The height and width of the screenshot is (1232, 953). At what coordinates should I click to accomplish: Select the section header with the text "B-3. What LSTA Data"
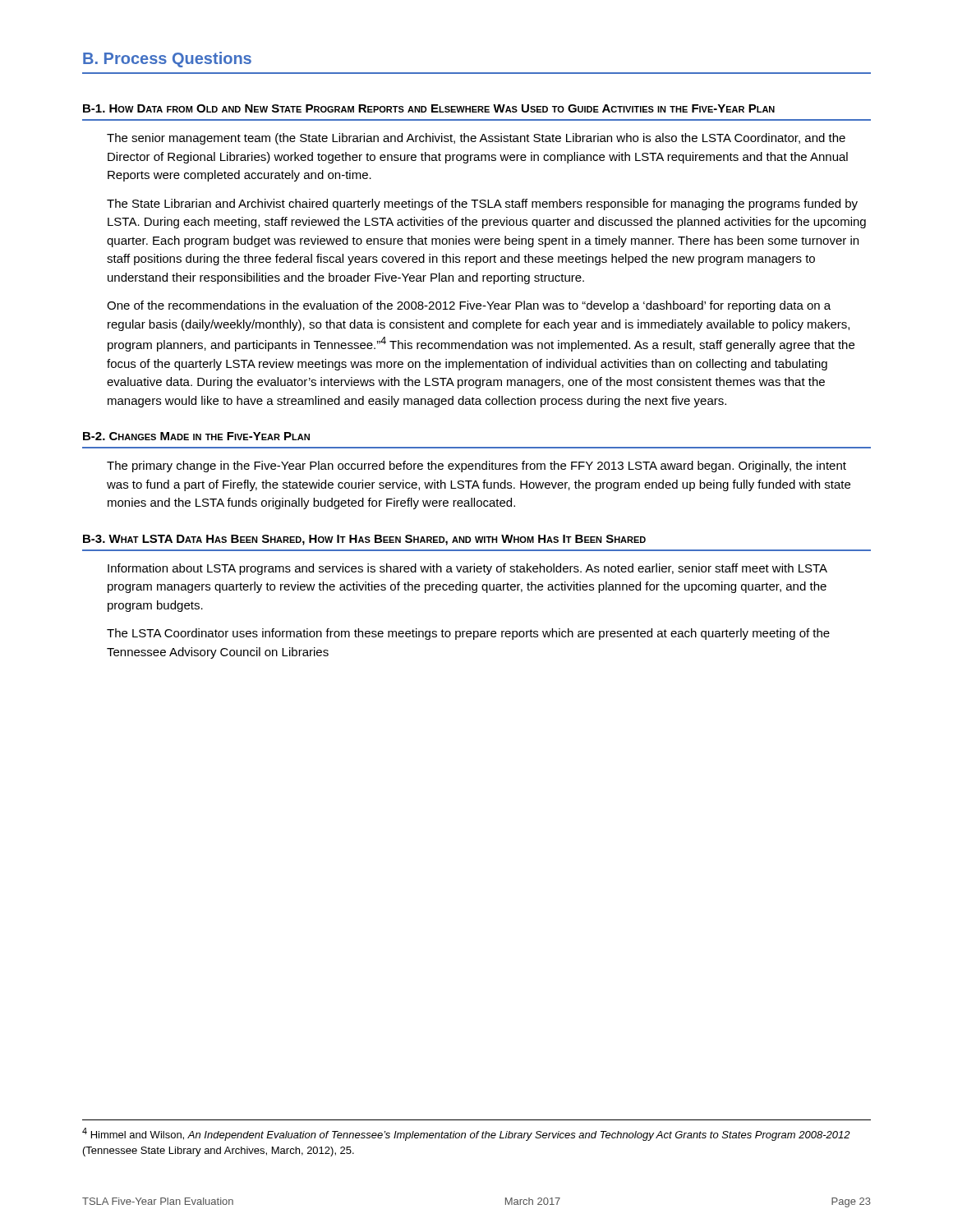(x=364, y=538)
